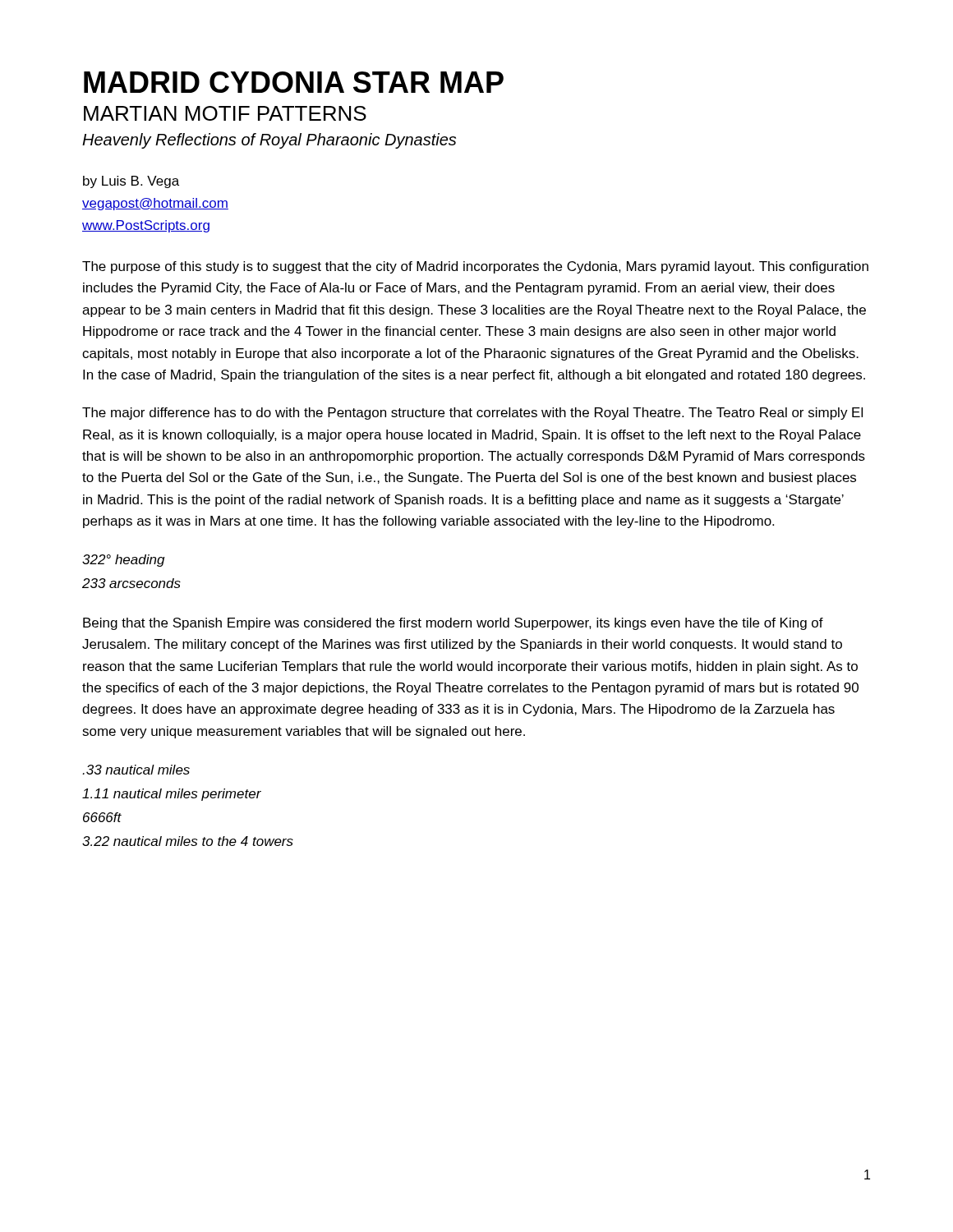Viewport: 953px width, 1232px height.
Task: Point to the region starting ".33 nautical miles 1.11 nautical miles perimeter 6666ft"
Action: tap(188, 806)
